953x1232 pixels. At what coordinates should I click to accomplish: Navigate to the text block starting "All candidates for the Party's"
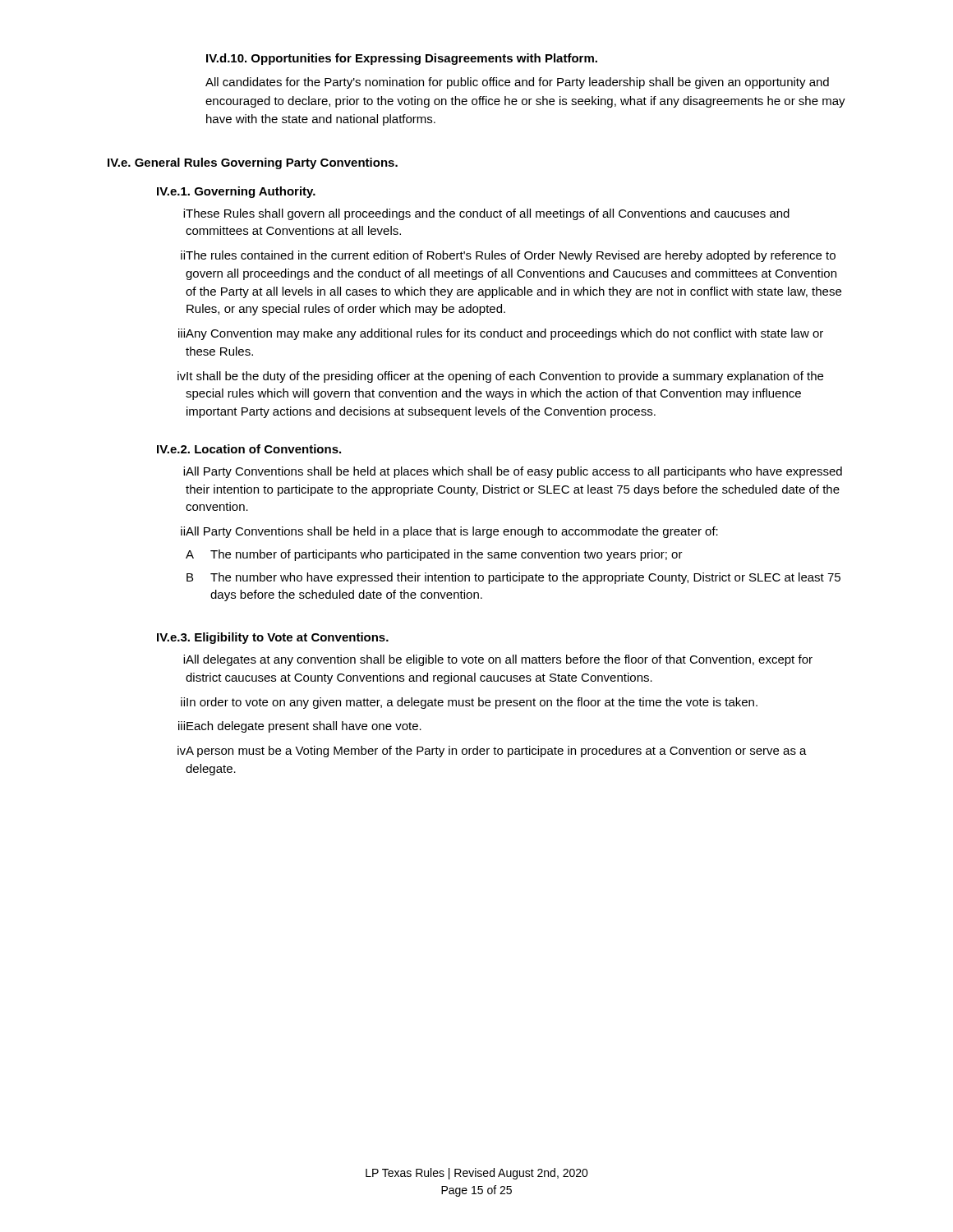525,100
